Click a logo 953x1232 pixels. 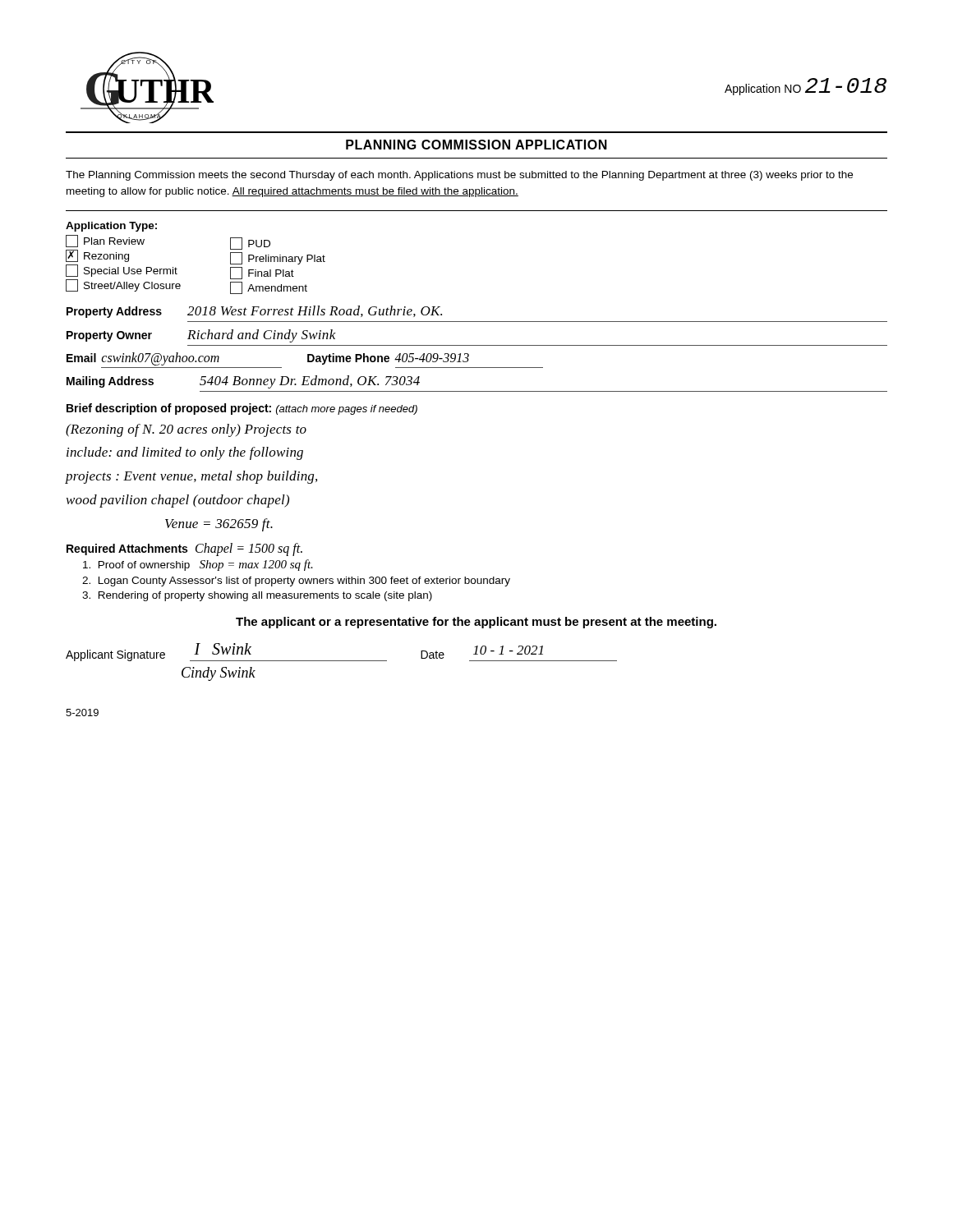(x=140, y=86)
